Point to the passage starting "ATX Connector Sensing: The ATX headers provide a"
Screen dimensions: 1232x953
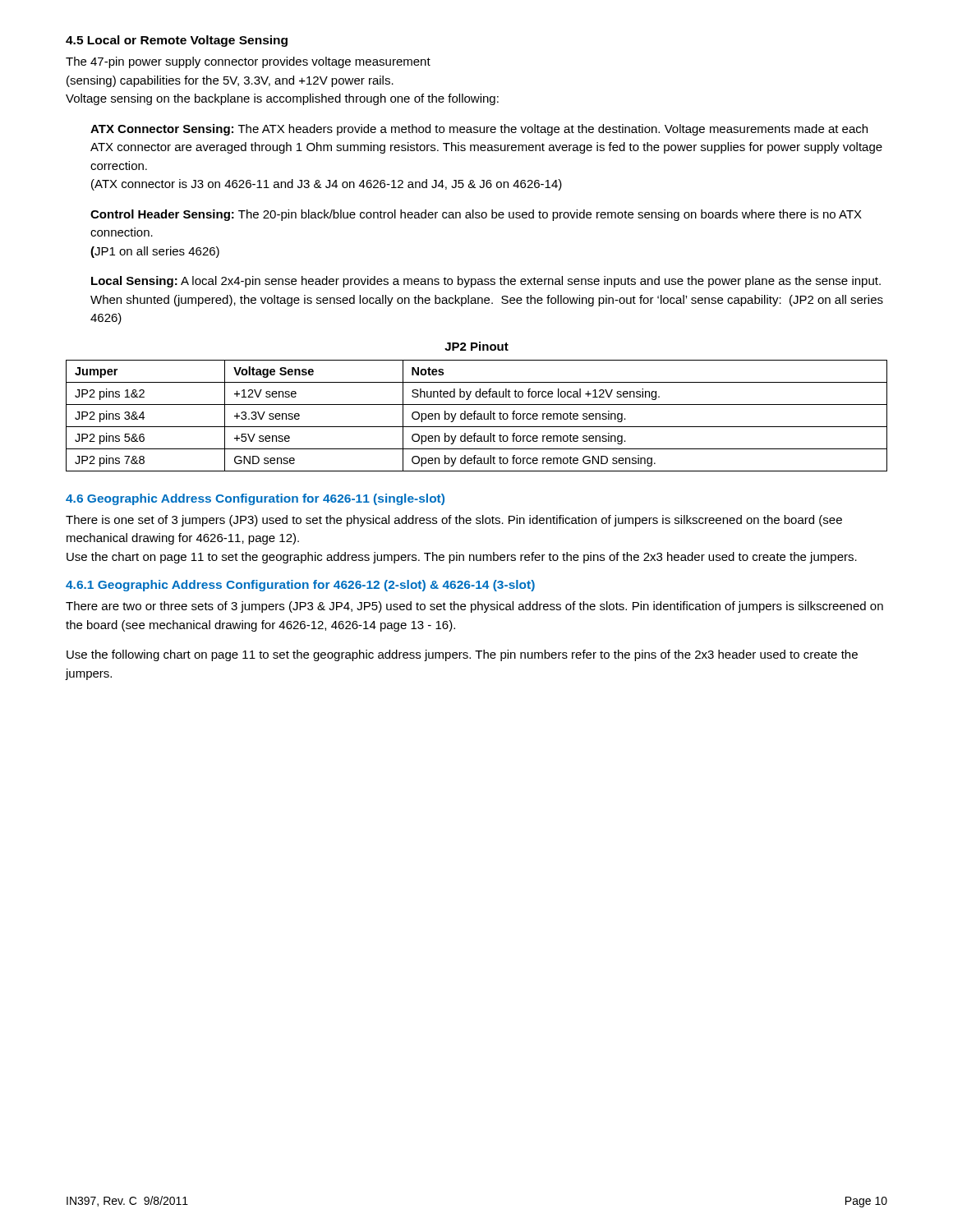click(x=486, y=156)
